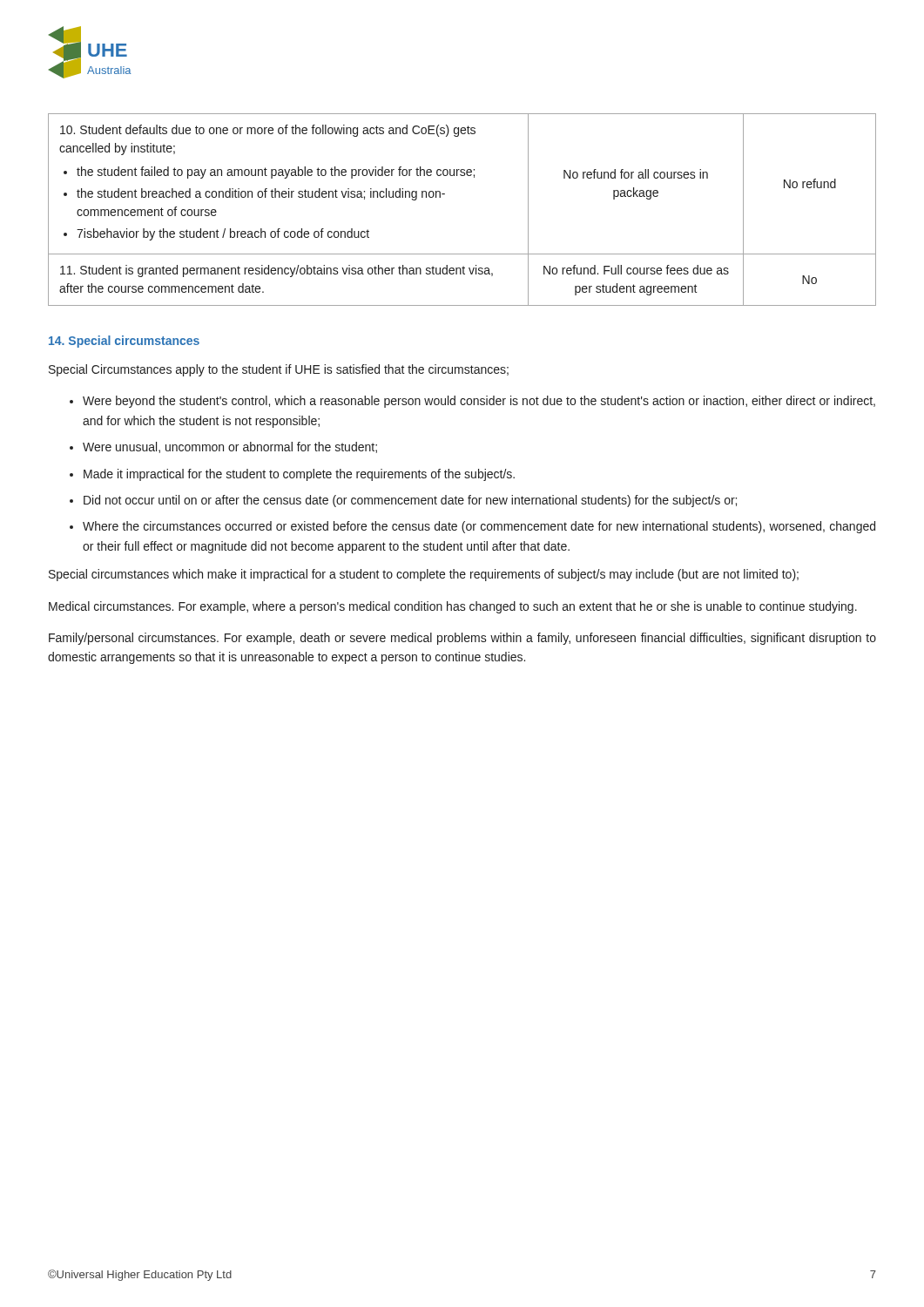Screen dimensions: 1307x924
Task: Find the logo
Action: (100, 61)
